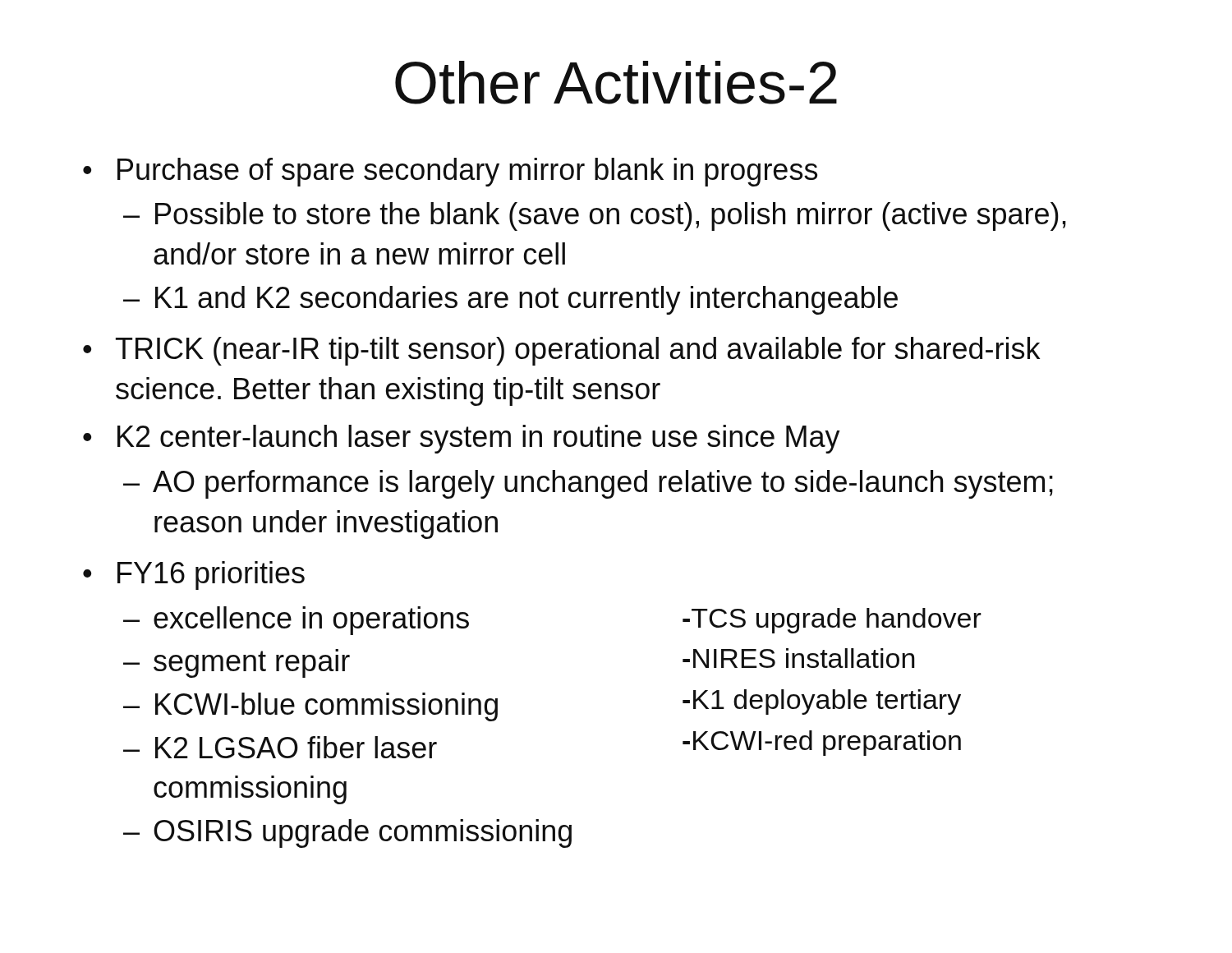
Task: Select the list item that reads "-KCWI-red preparation"
Action: pyautogui.click(x=822, y=740)
